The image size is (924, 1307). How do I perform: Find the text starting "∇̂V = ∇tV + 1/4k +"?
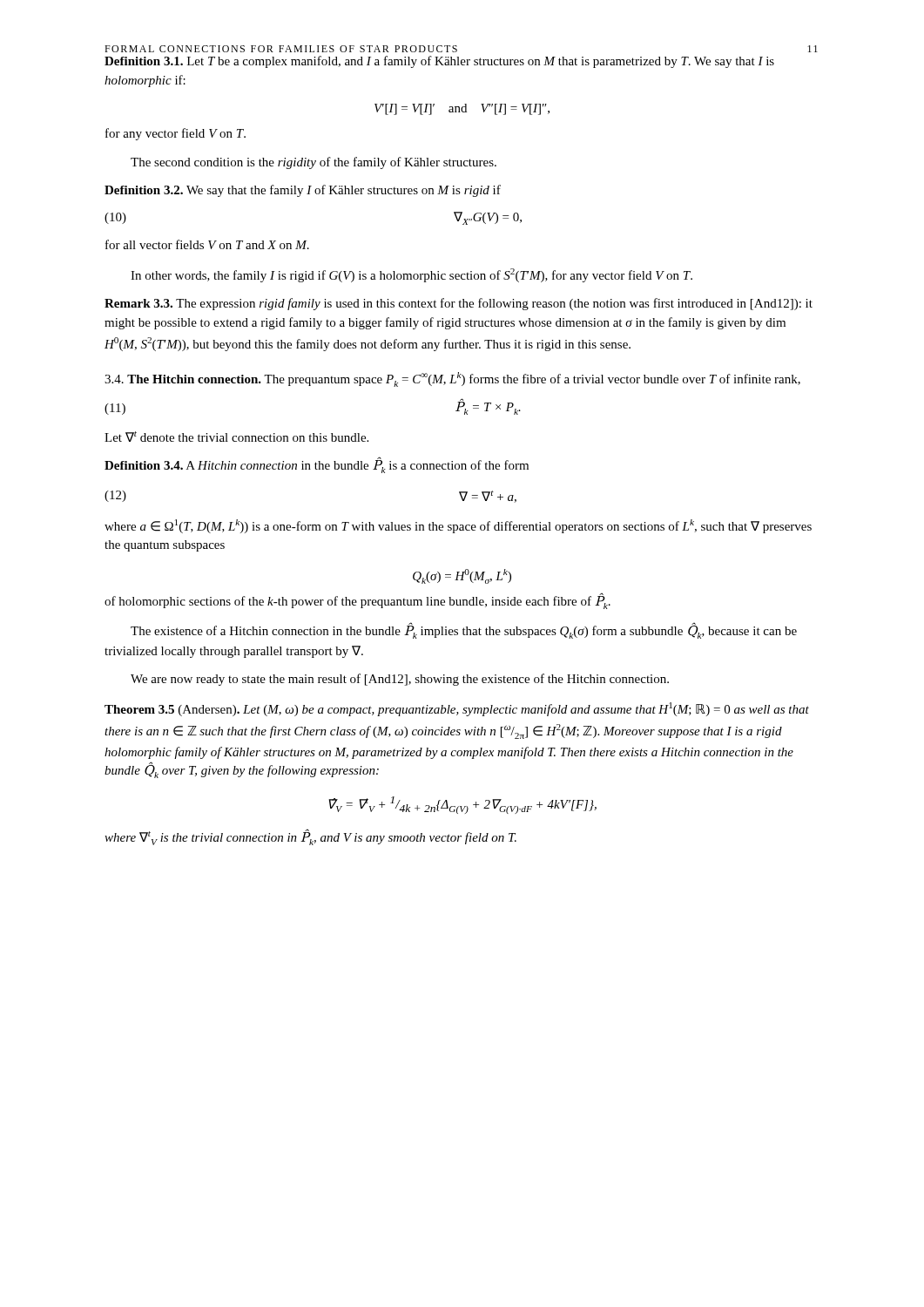point(462,804)
